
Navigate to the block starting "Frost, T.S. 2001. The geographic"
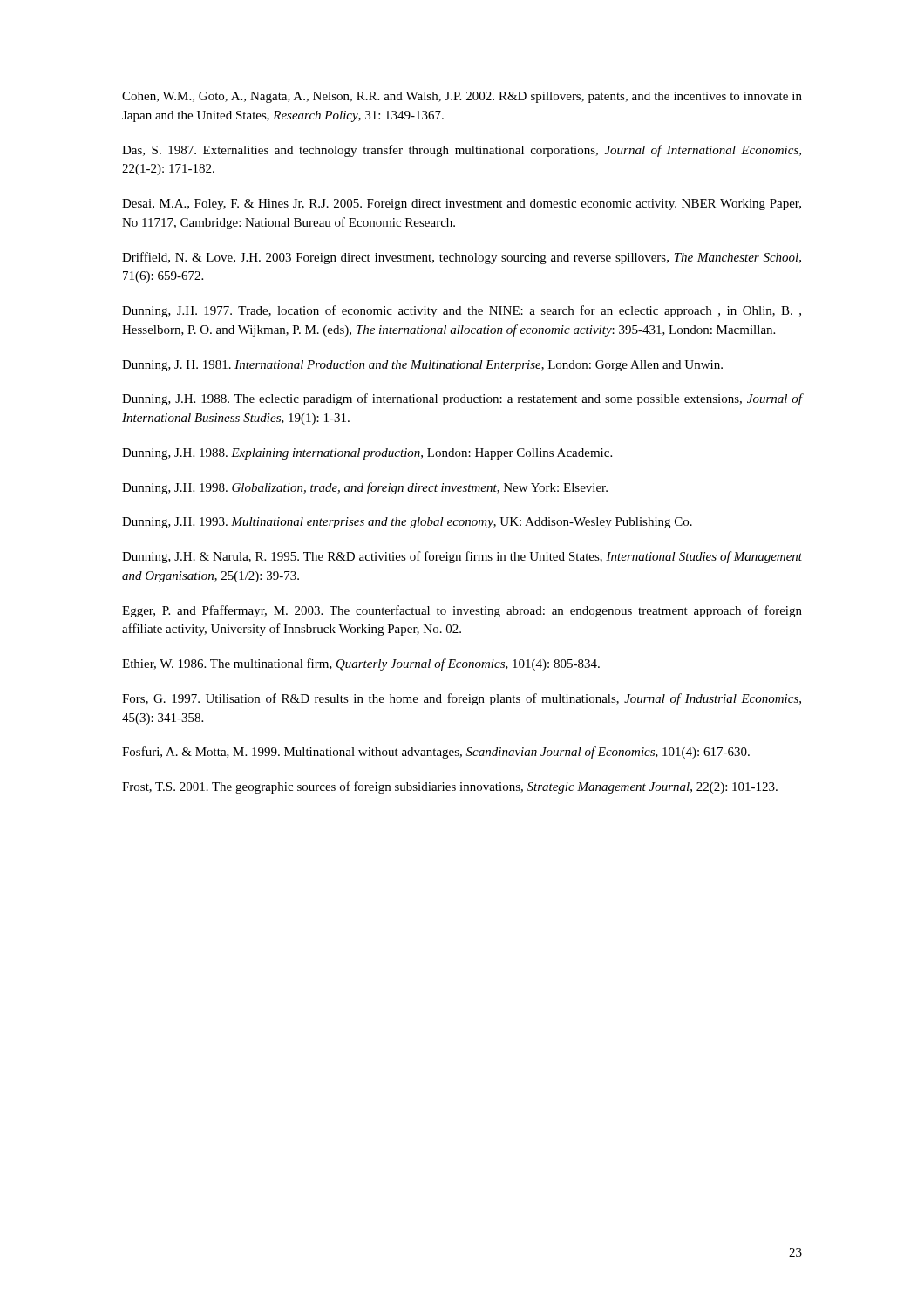coord(450,787)
